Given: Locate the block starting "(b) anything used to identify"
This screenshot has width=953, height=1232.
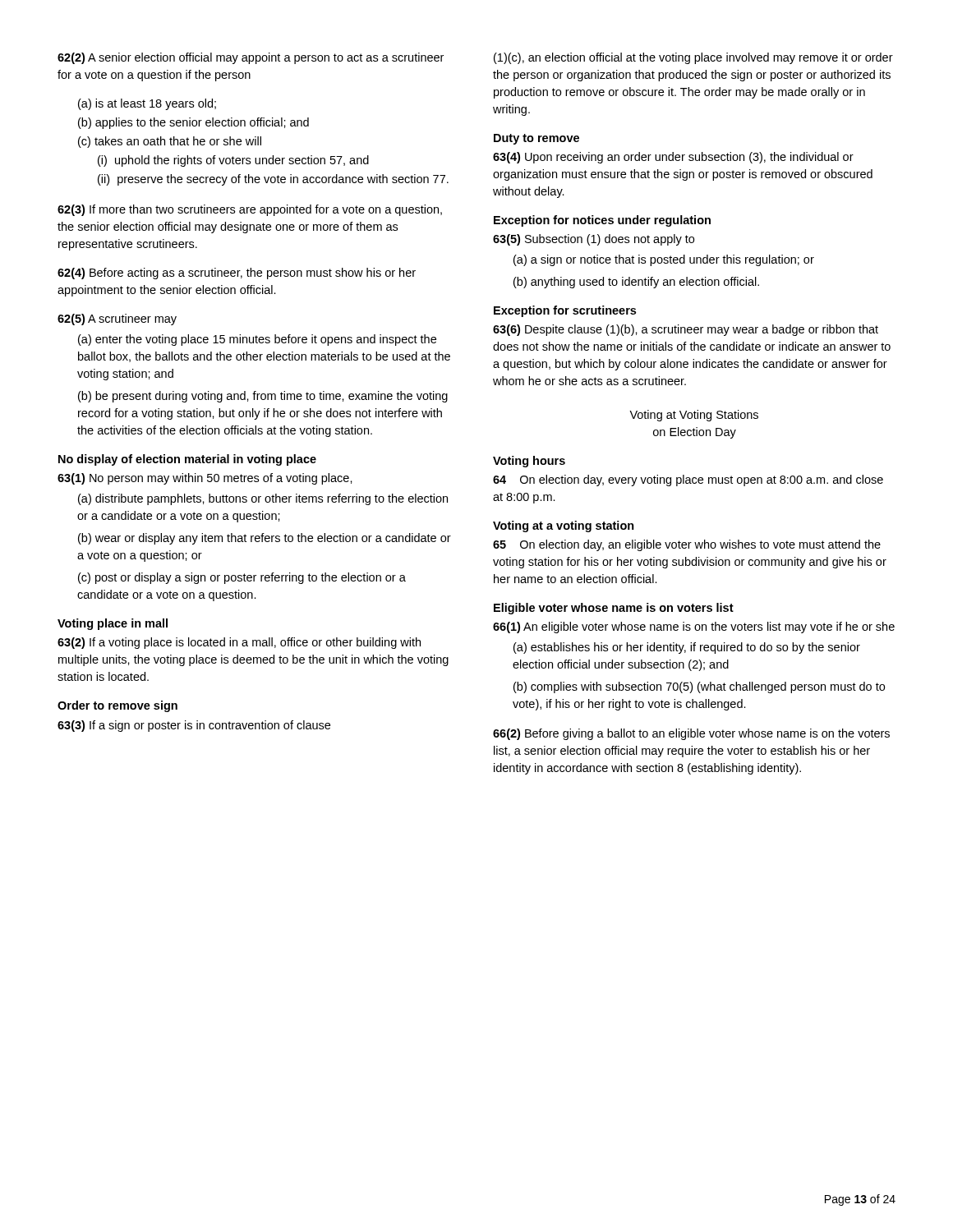Looking at the screenshot, I should [x=636, y=282].
